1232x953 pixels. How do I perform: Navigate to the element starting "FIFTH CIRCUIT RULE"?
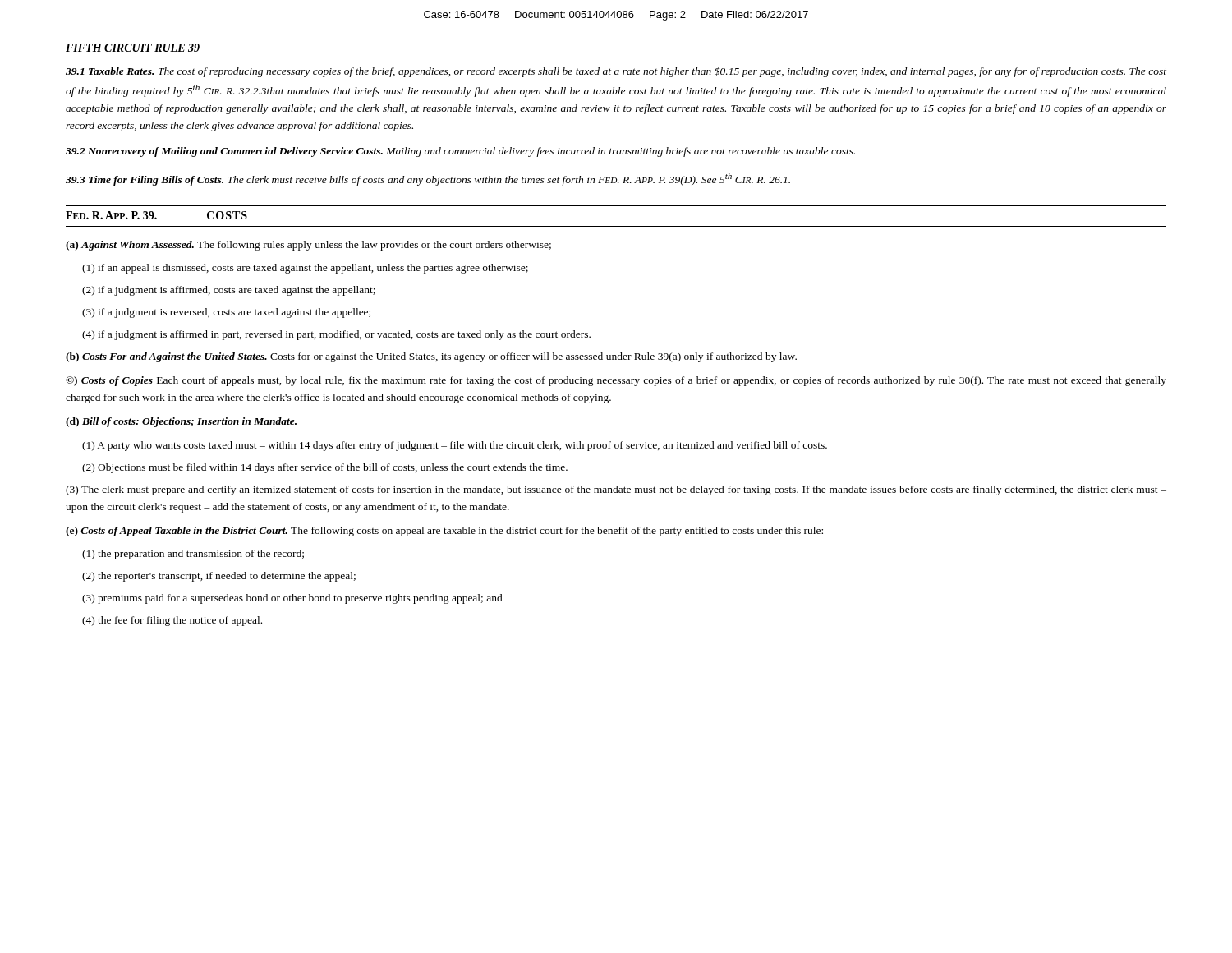(133, 48)
